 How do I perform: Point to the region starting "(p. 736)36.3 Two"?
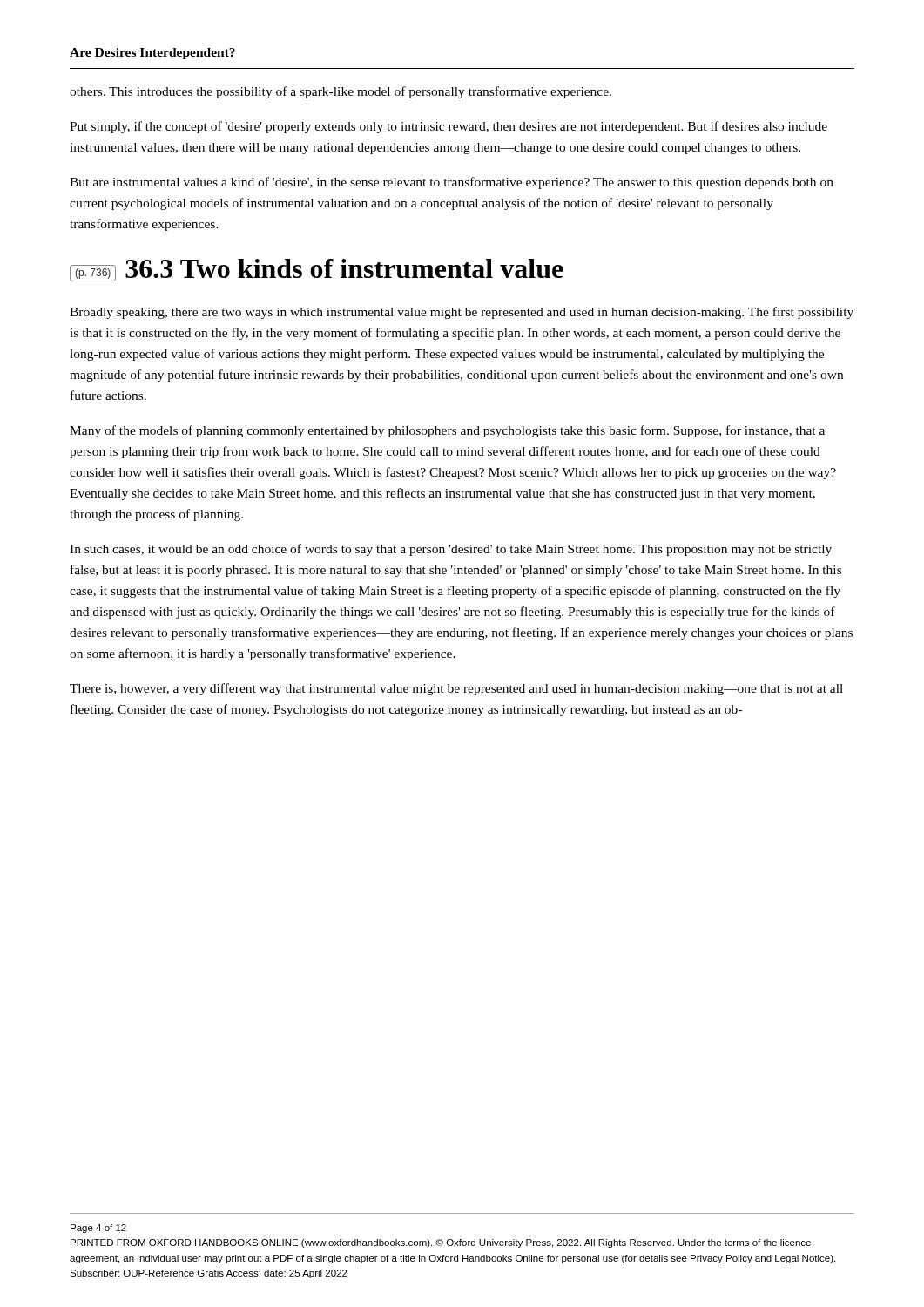pos(462,269)
